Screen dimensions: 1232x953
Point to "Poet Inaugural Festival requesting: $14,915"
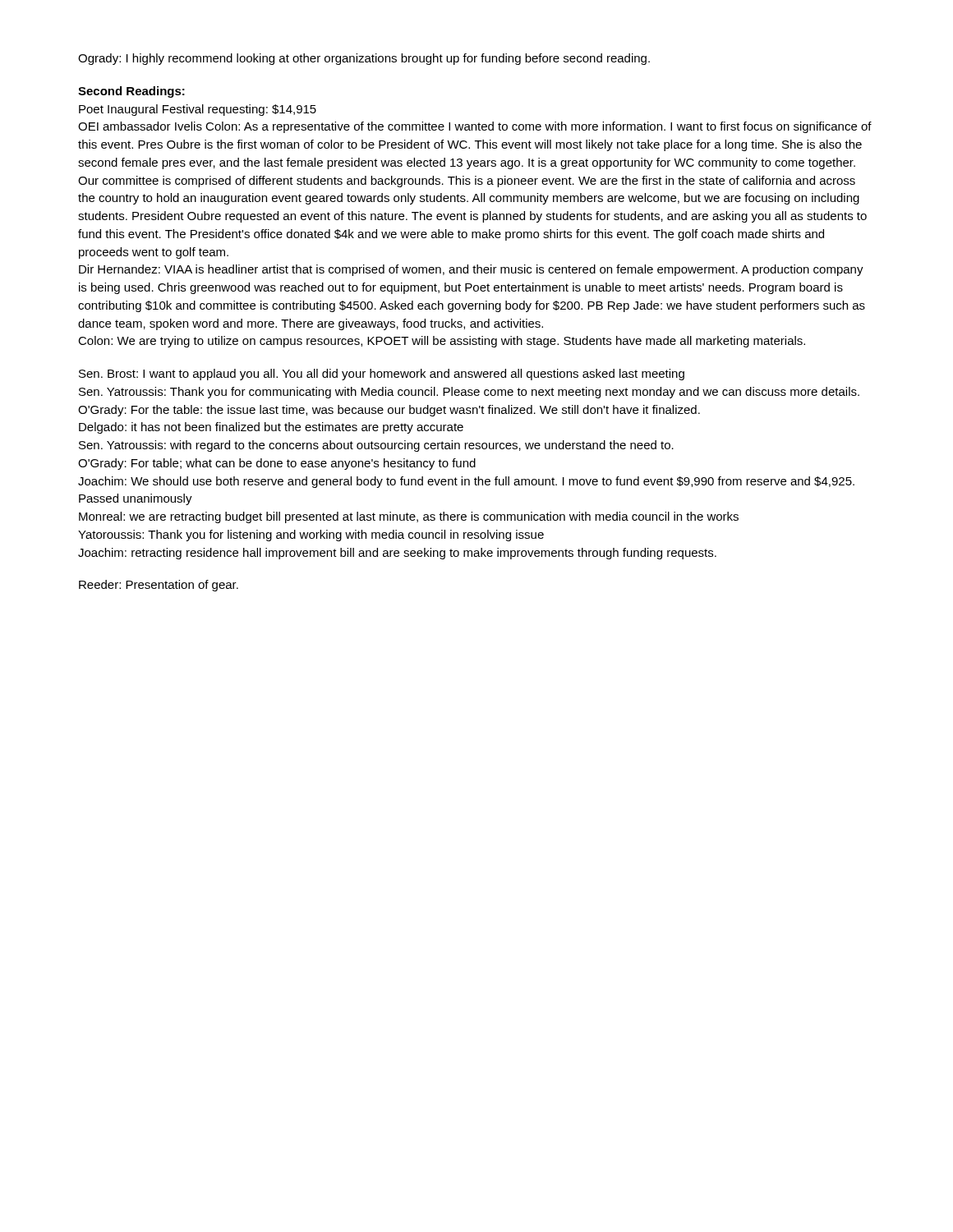(197, 108)
